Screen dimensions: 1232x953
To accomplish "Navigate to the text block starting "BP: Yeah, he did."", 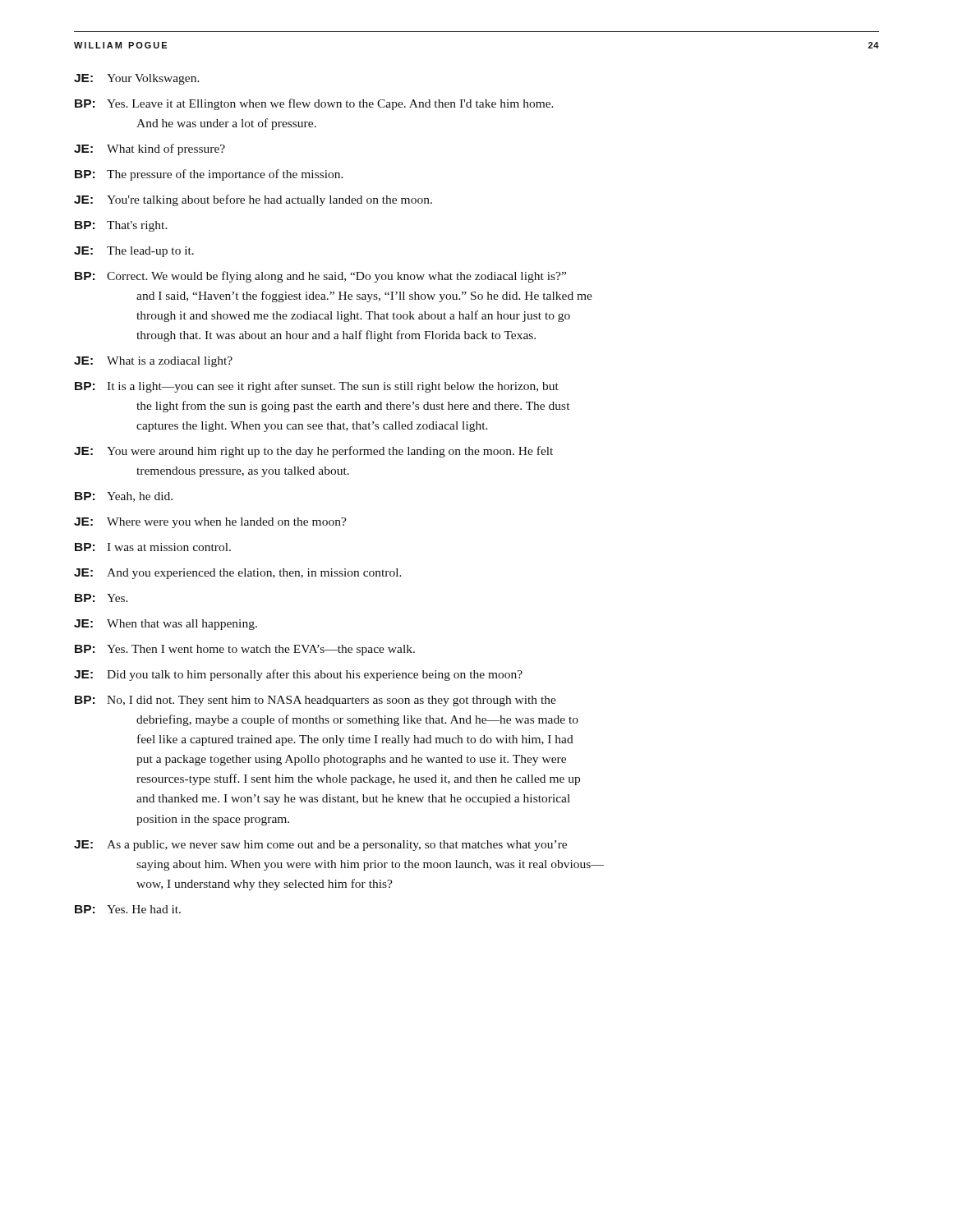I will [124, 497].
